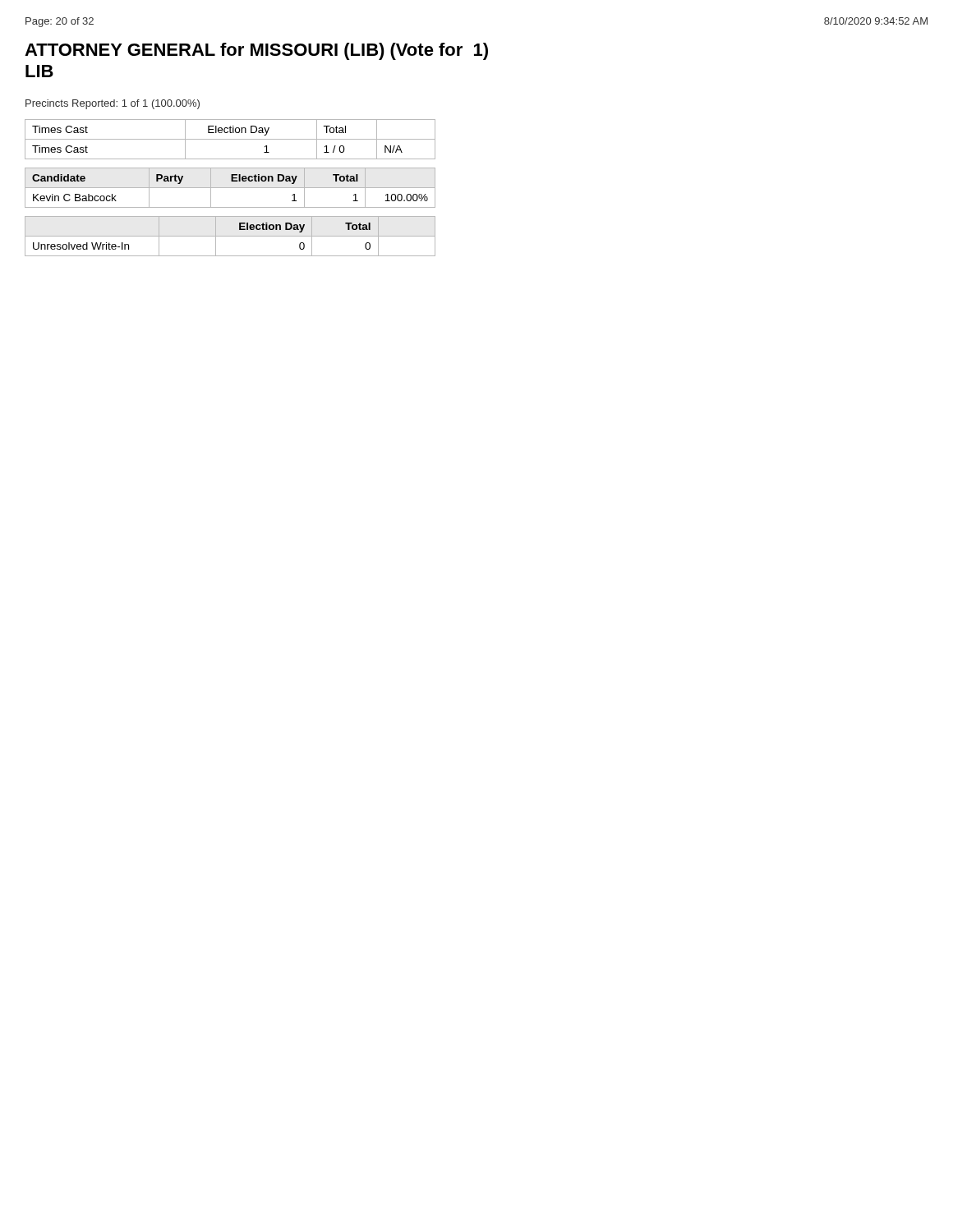Select the table
Viewport: 953px width, 1232px height.
click(230, 188)
